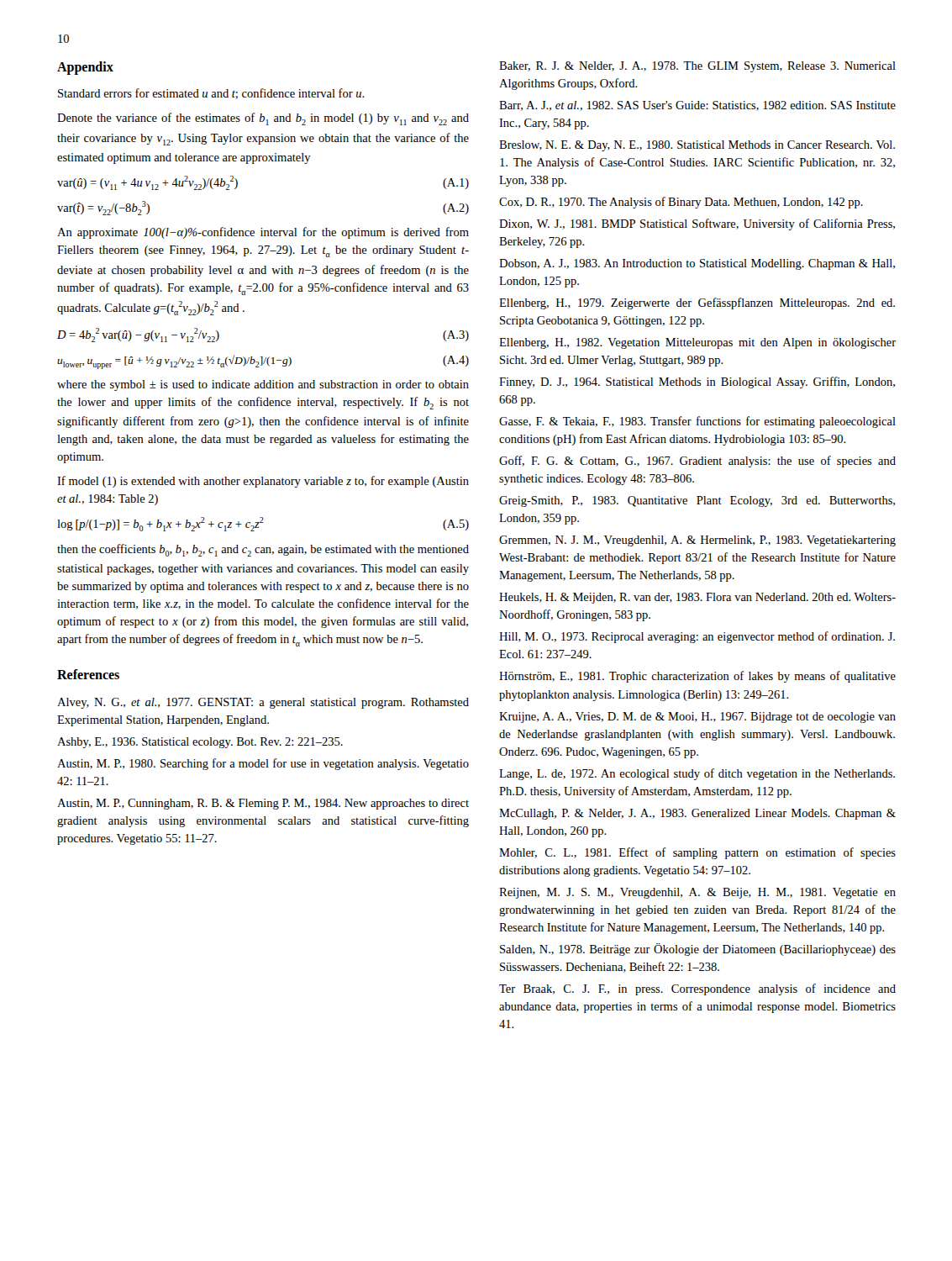Image resolution: width=952 pixels, height=1261 pixels.
Task: Locate the list item that reads "Dobson, A. J., 1983."
Action: 697,273
